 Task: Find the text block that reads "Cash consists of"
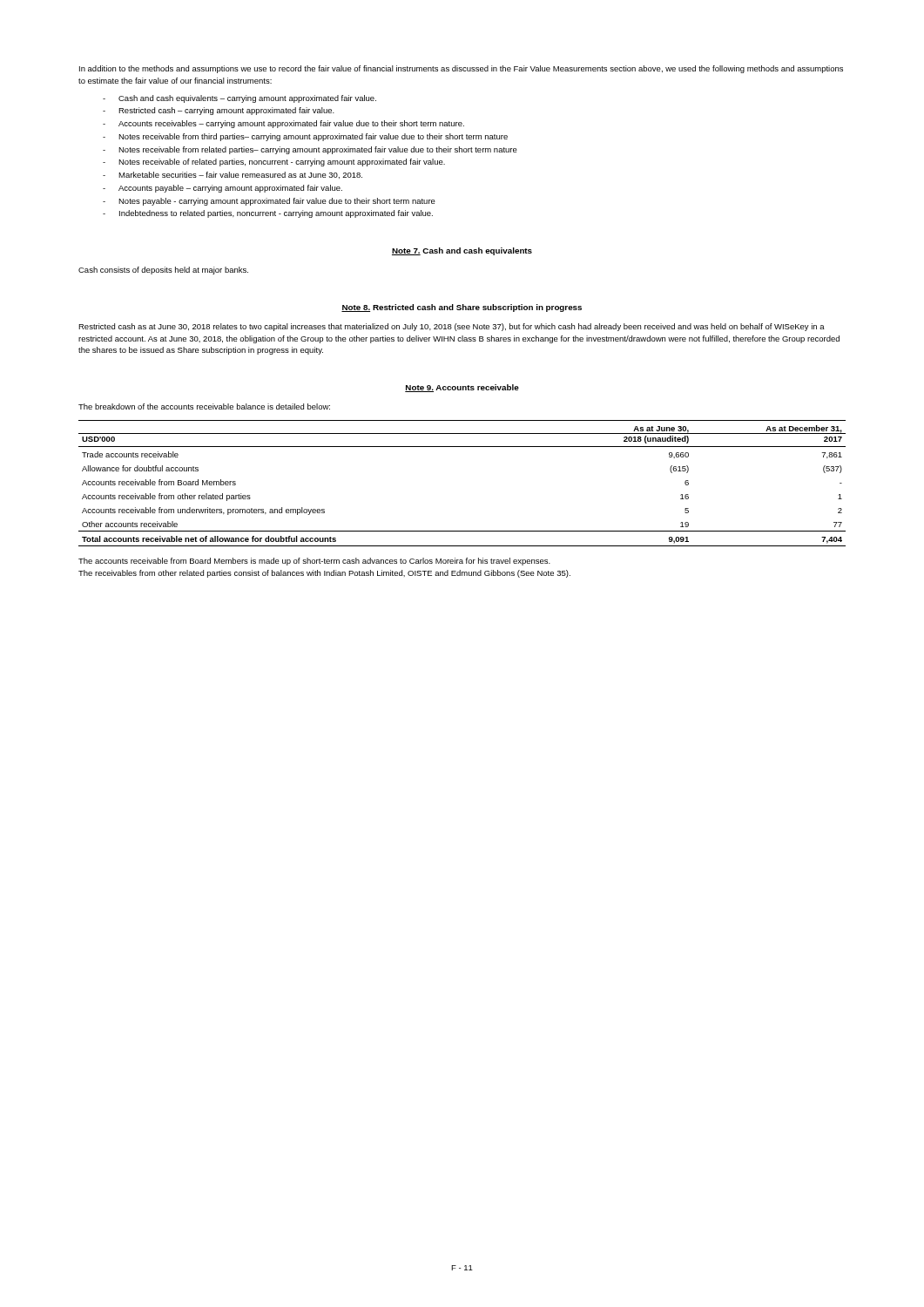pyautogui.click(x=164, y=270)
